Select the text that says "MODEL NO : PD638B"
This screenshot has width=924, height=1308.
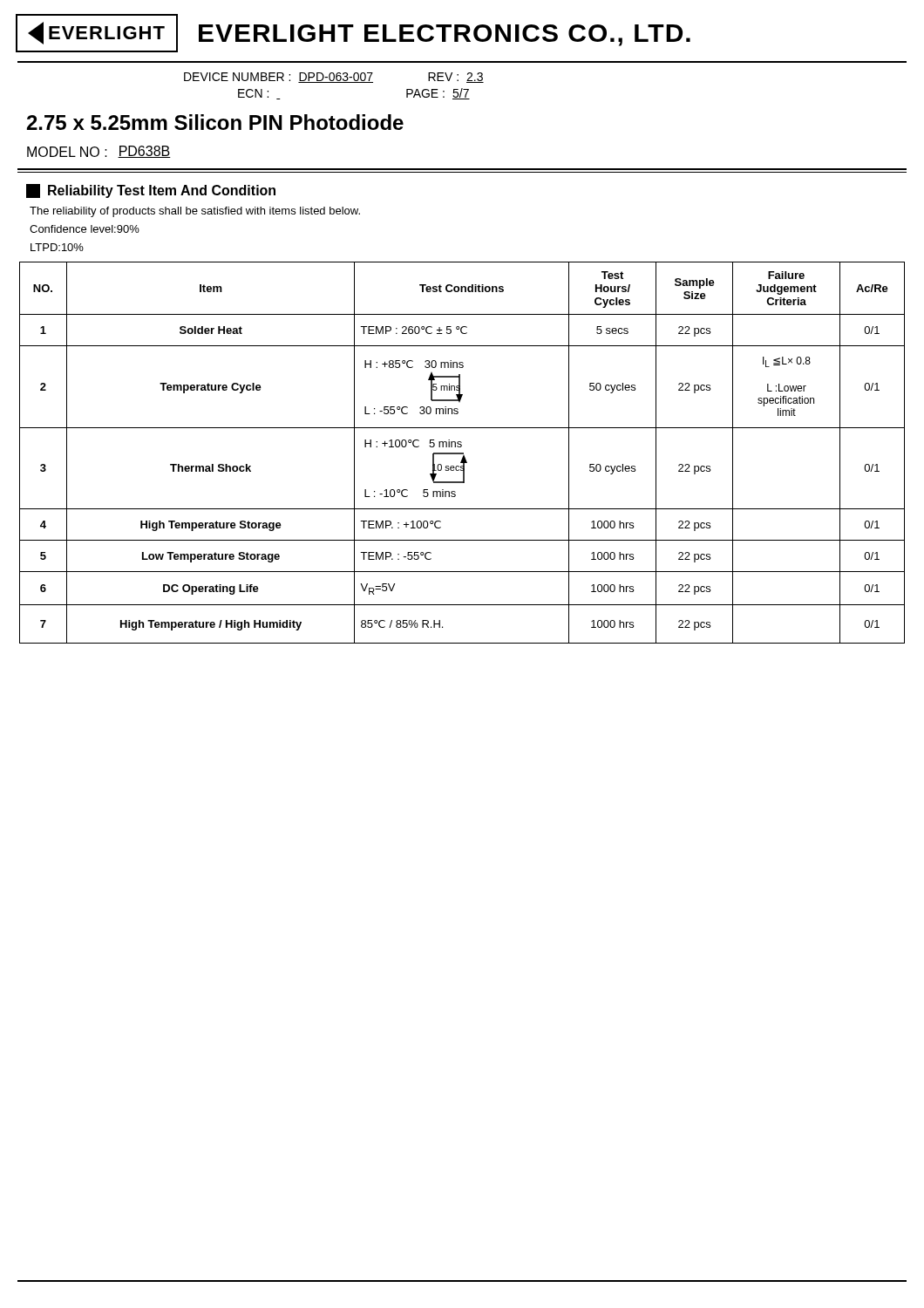[168, 153]
